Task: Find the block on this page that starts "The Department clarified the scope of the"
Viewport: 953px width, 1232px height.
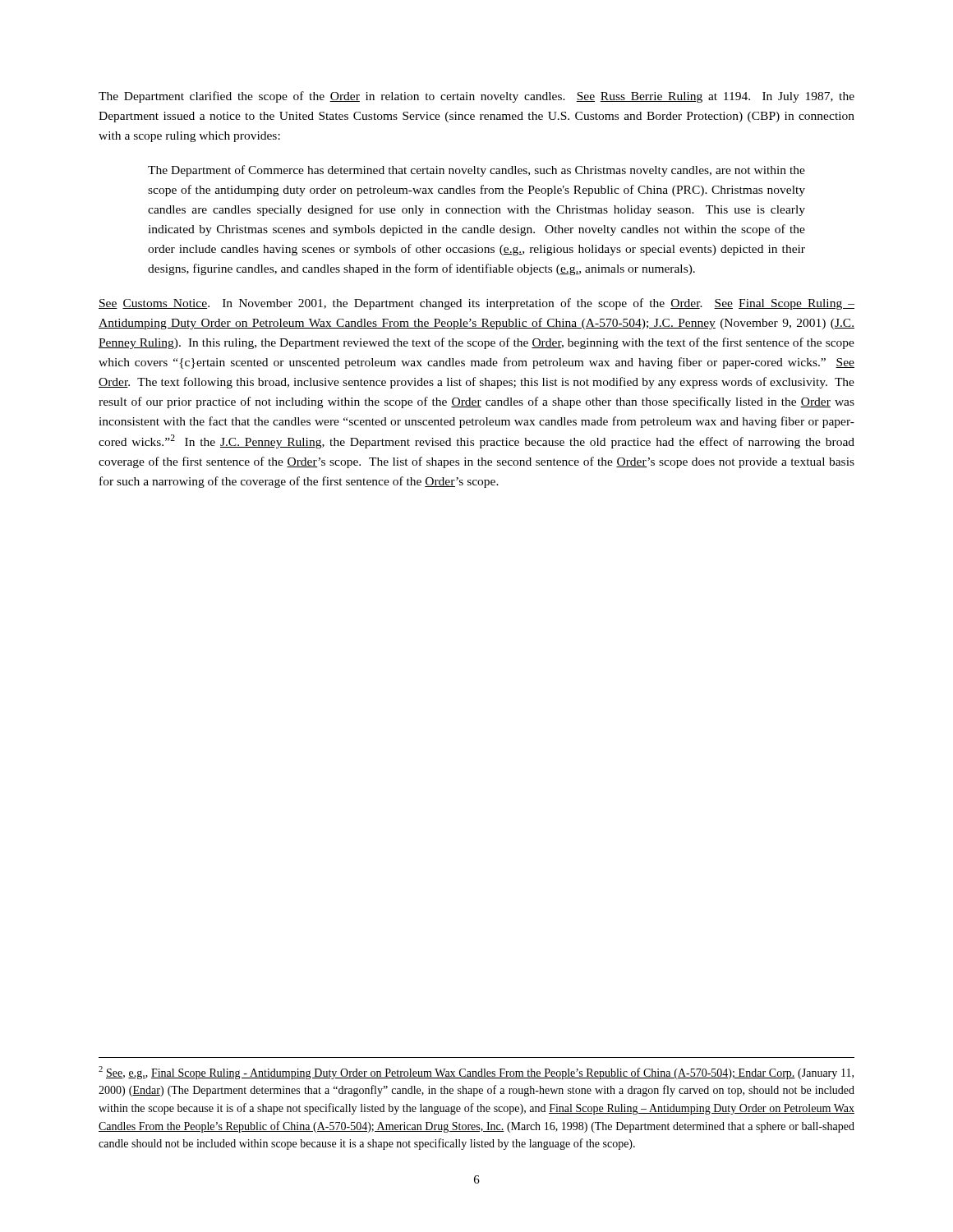Action: coord(476,116)
